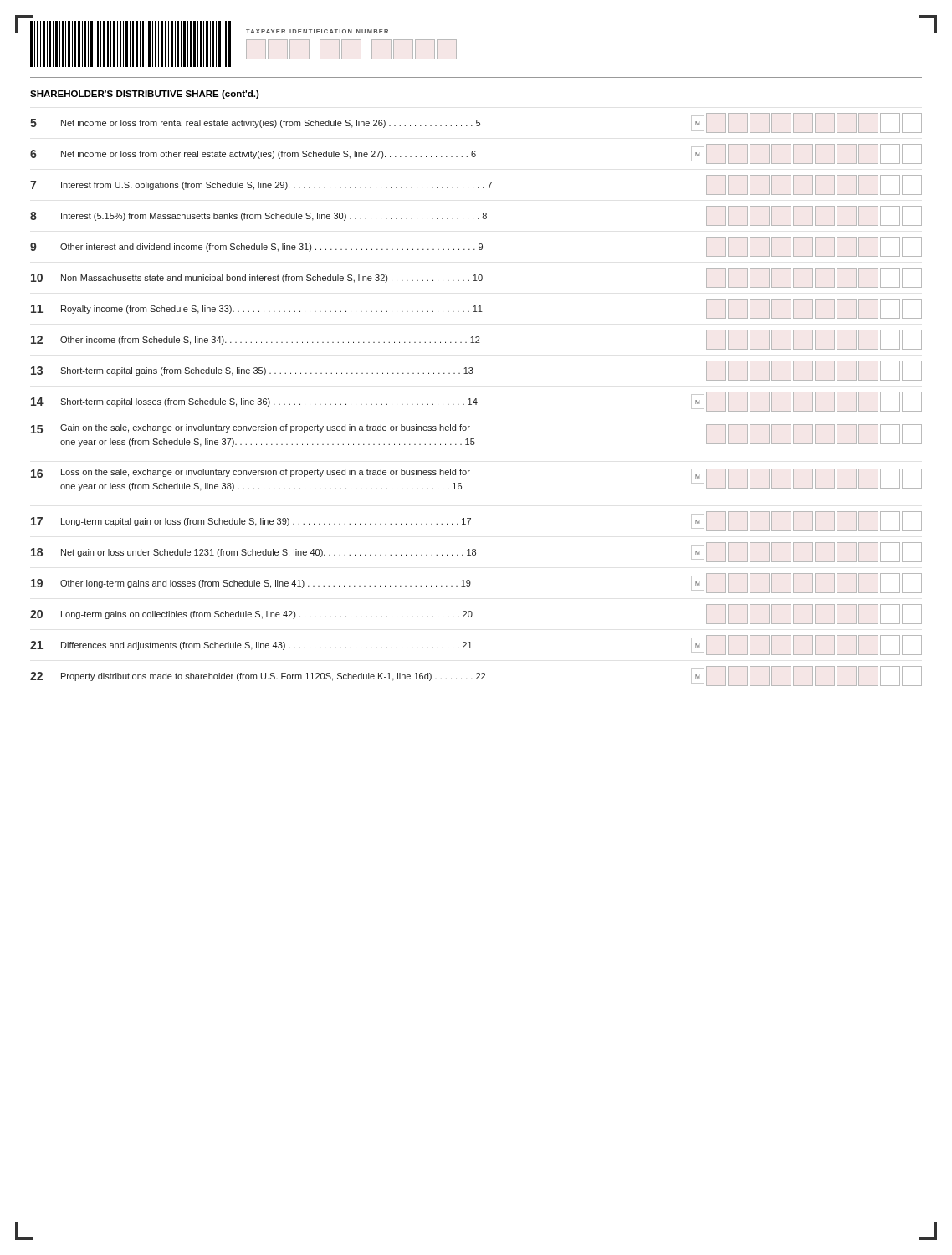Find the list item that reads "10 Non-Massachusetts state"
Viewport: 952px width, 1255px height.
click(476, 278)
